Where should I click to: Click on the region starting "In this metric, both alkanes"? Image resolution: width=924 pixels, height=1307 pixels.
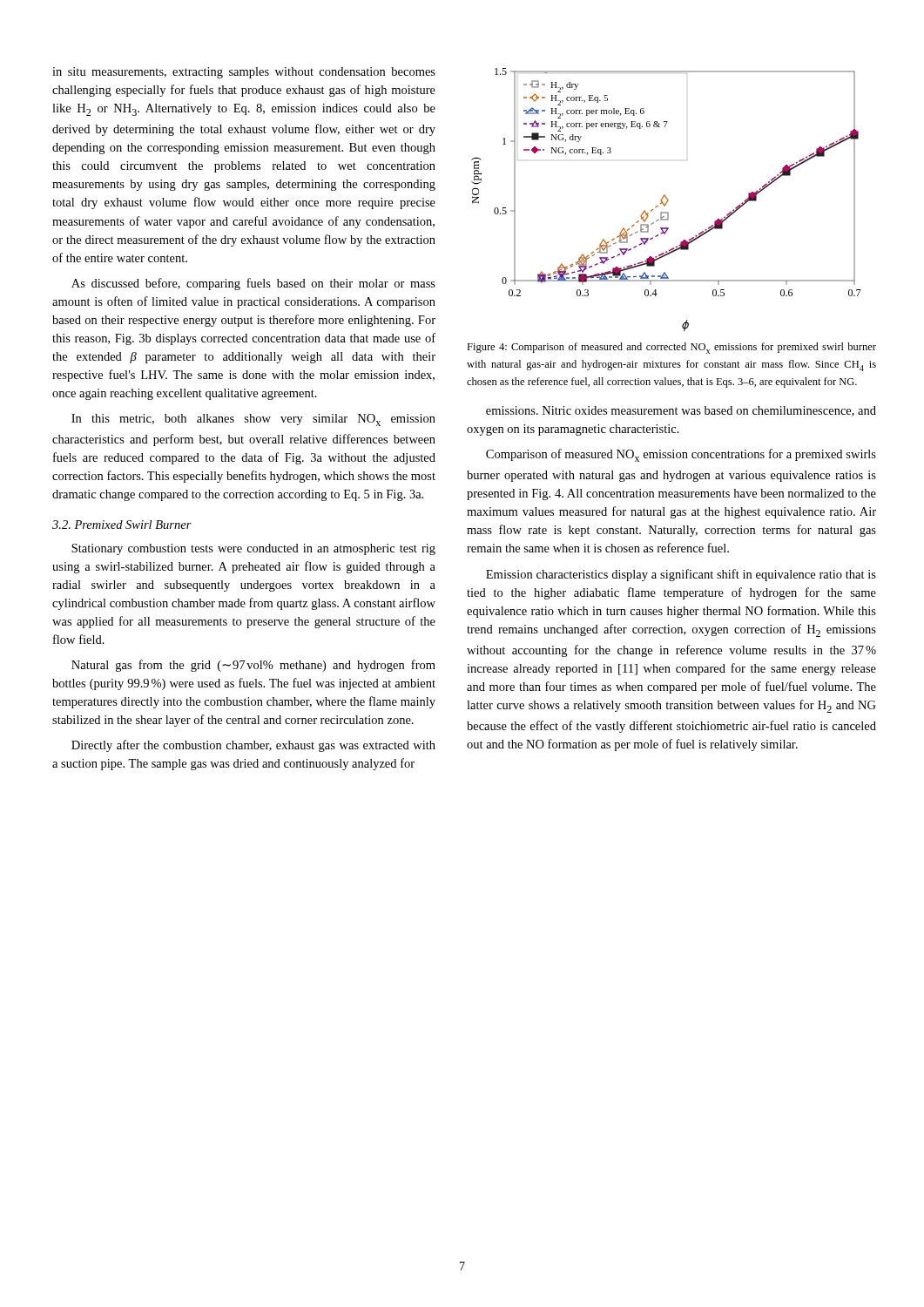pos(244,456)
